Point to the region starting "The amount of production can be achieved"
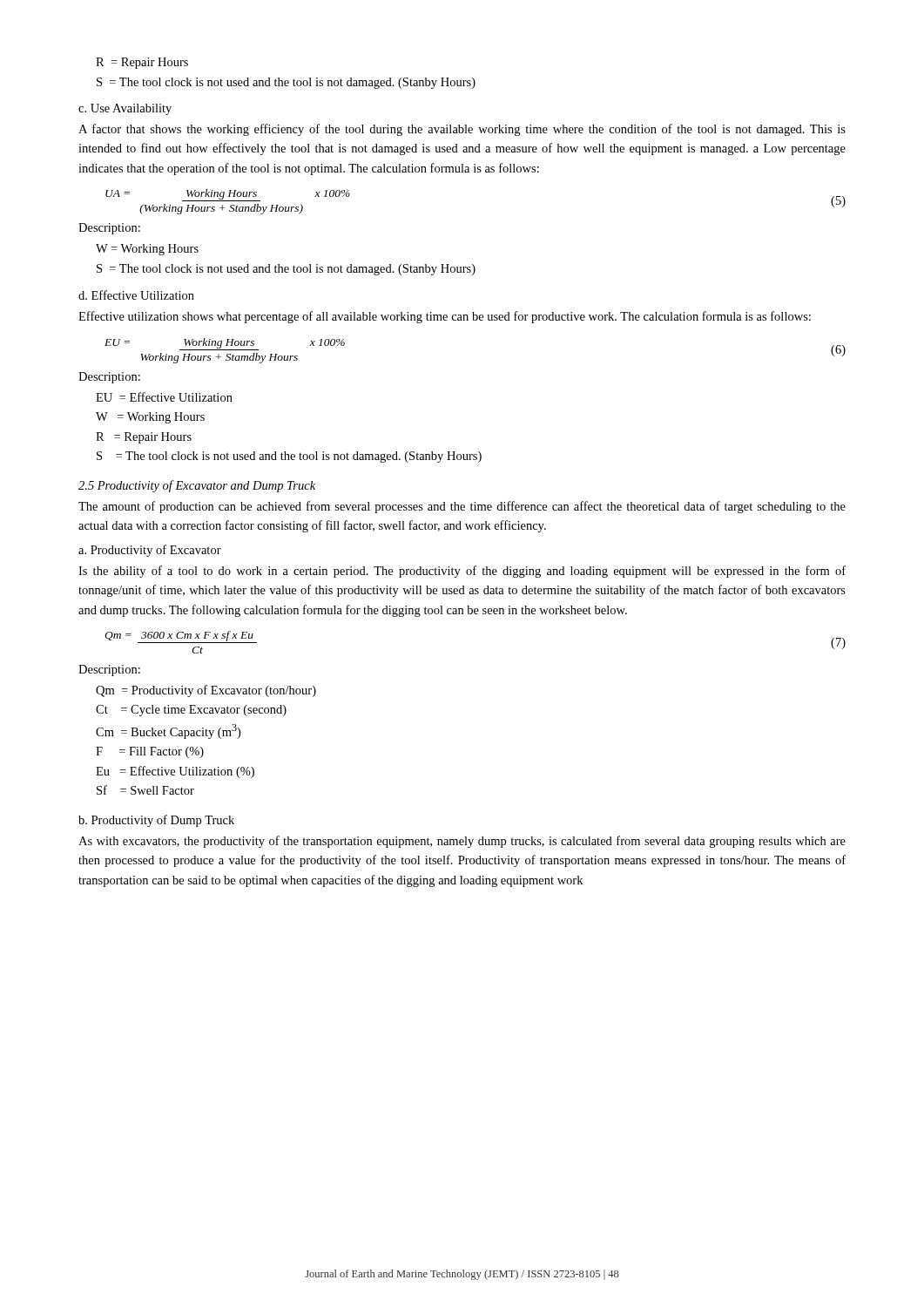 [x=462, y=516]
